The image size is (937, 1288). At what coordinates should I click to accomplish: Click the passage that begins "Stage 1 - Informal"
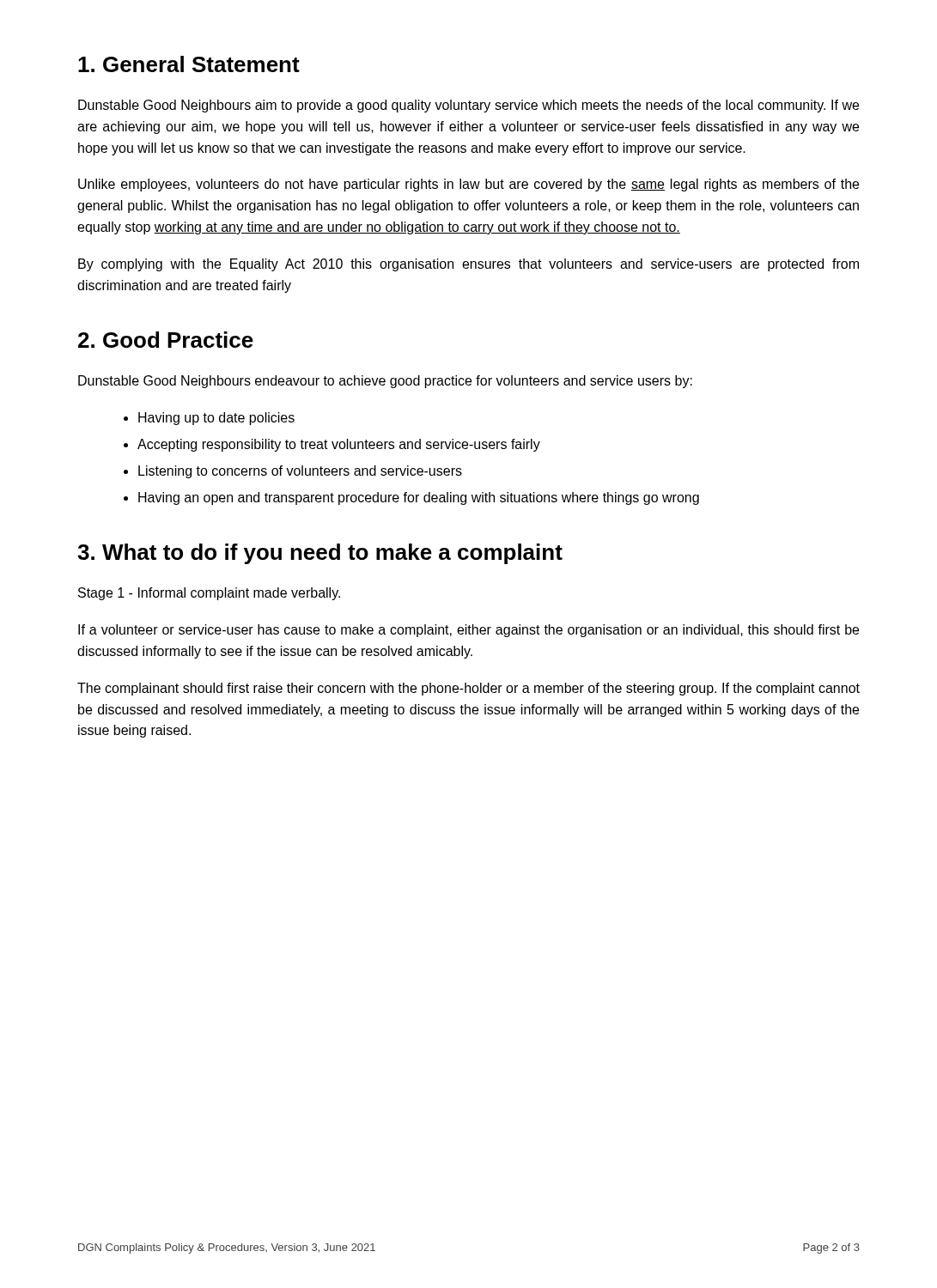click(x=209, y=594)
